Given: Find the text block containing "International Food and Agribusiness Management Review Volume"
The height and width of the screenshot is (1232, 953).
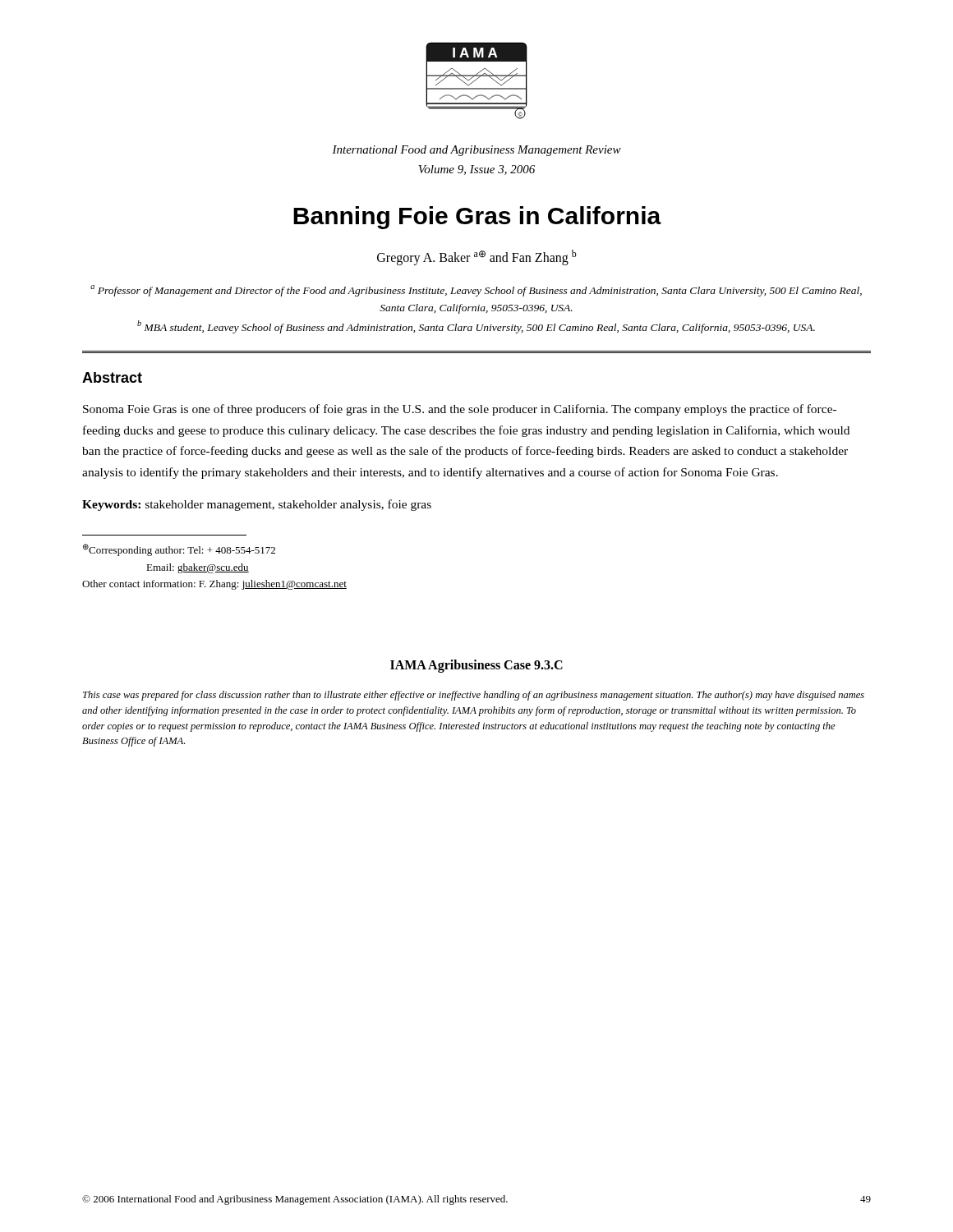Looking at the screenshot, I should [476, 159].
